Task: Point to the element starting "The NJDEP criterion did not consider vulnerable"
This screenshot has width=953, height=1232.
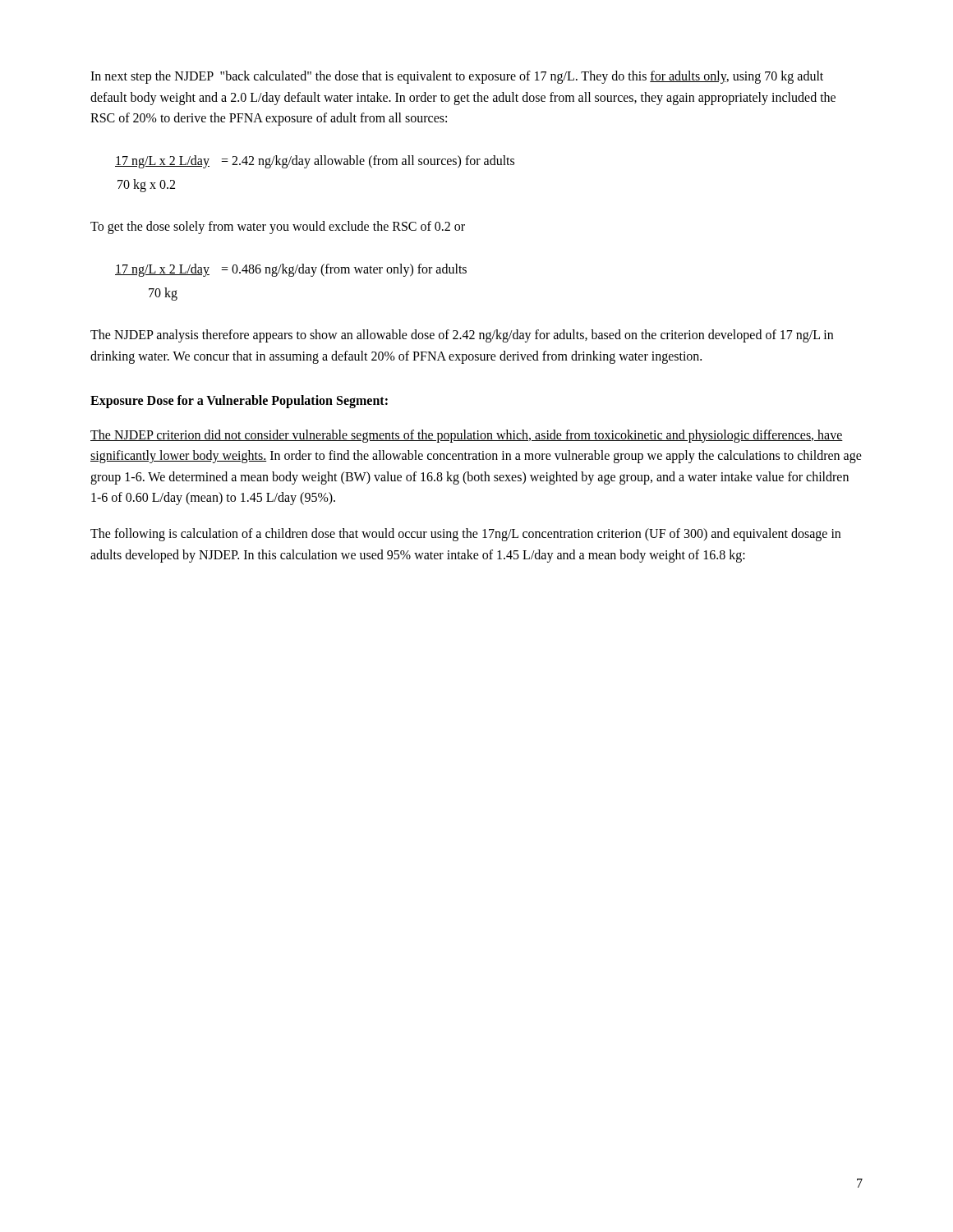Action: (476, 466)
